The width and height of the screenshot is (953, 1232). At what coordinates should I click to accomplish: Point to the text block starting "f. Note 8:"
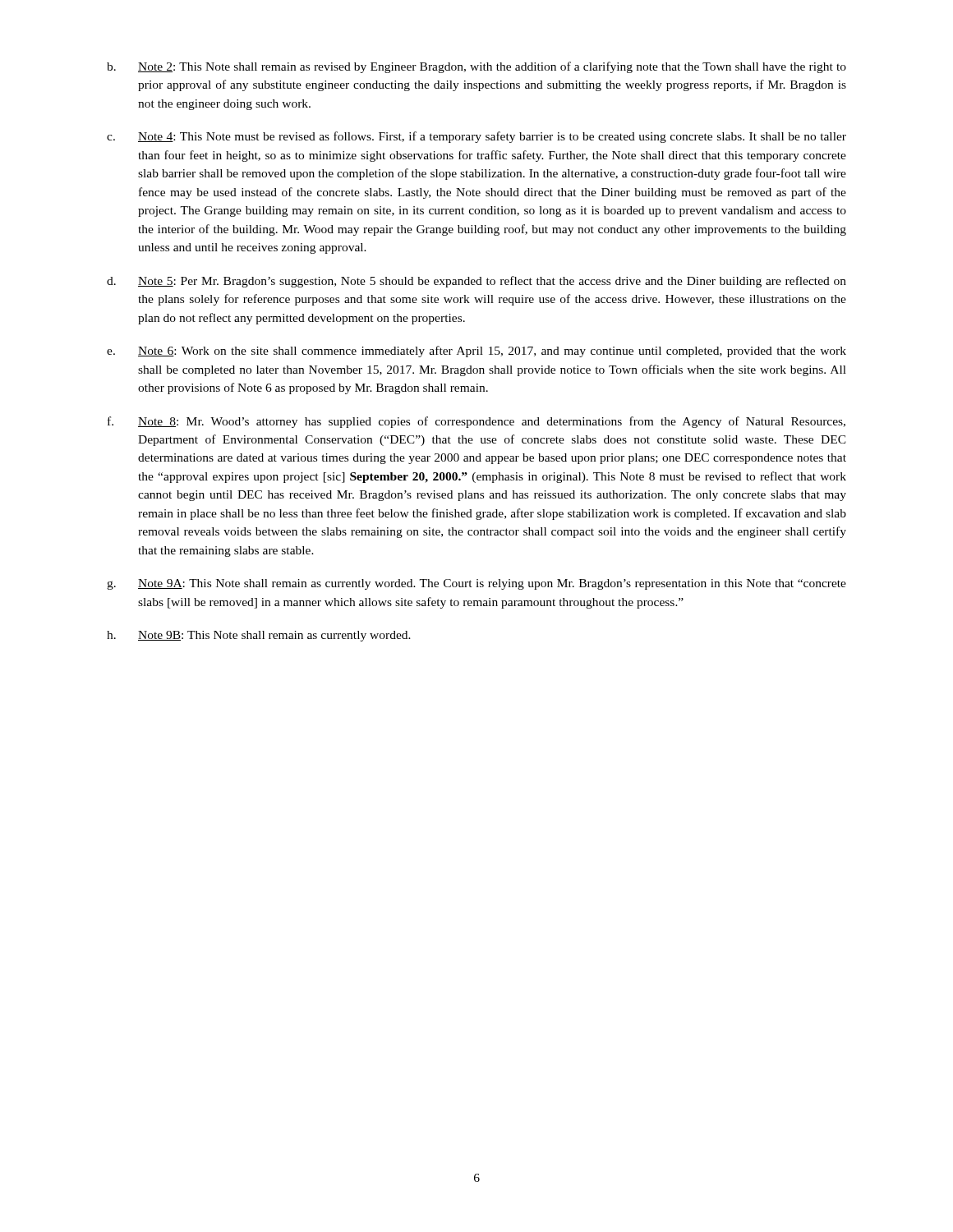(476, 486)
